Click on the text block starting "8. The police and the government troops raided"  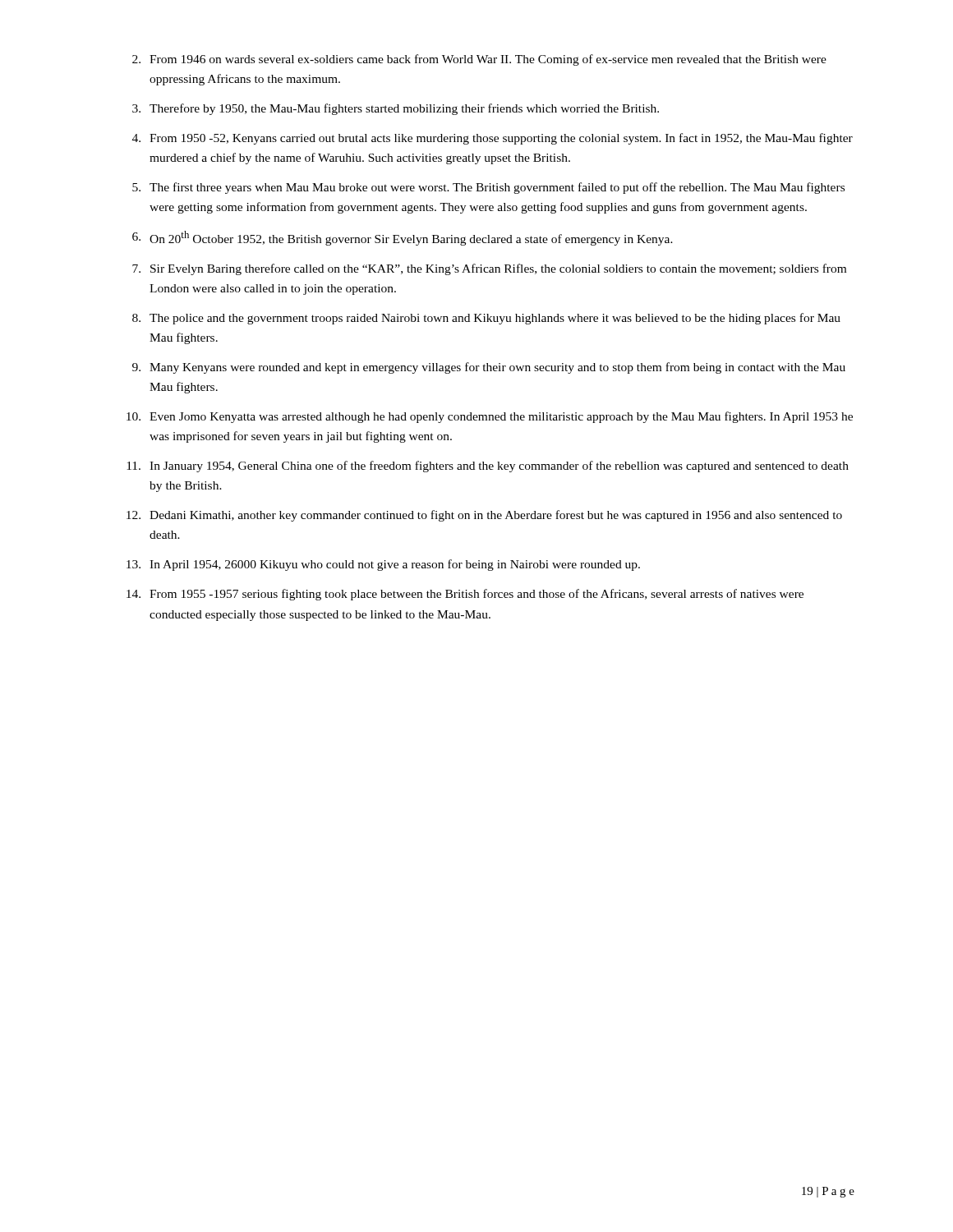pyautogui.click(x=476, y=328)
